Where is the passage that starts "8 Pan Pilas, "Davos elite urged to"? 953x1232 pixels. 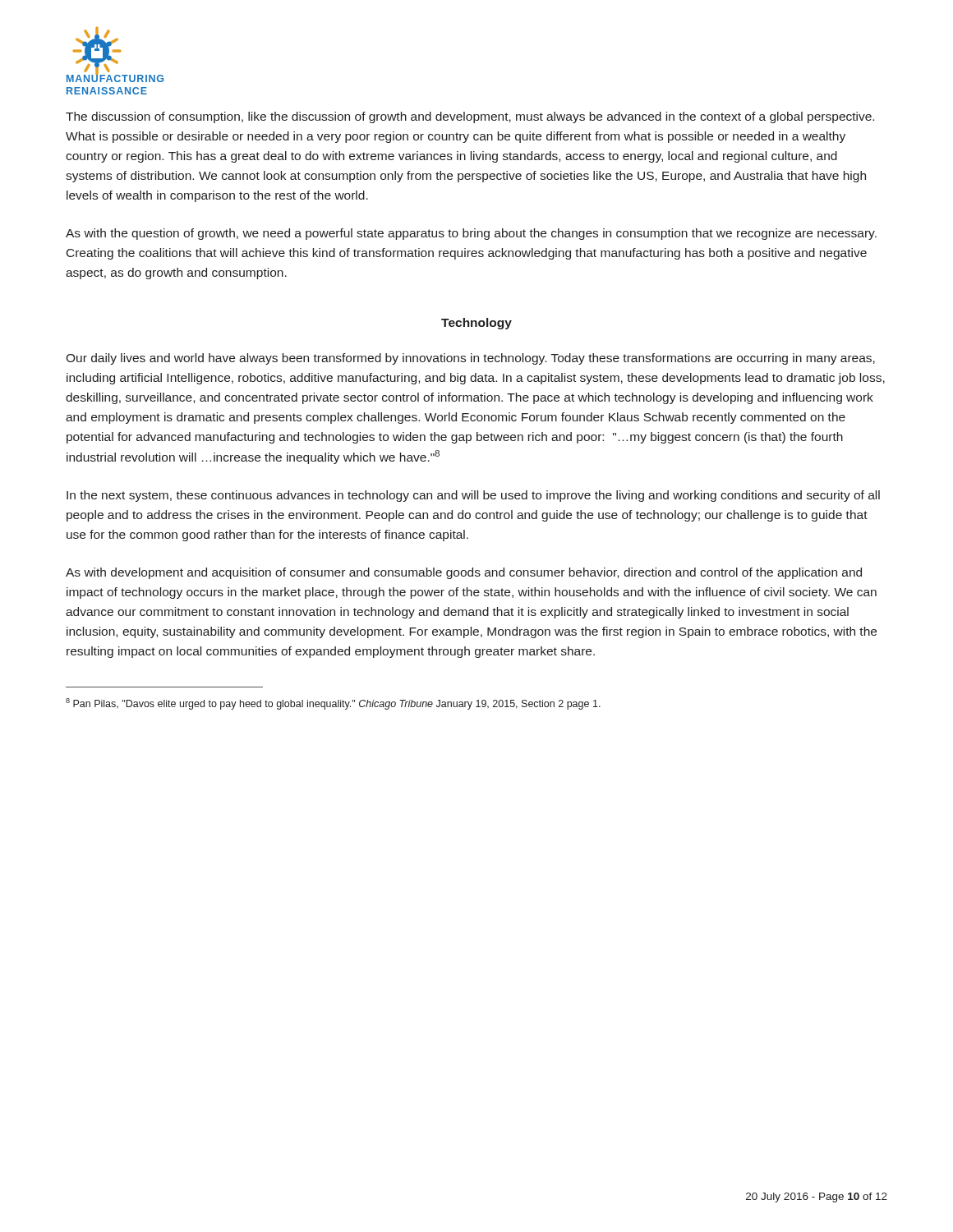pyautogui.click(x=333, y=703)
